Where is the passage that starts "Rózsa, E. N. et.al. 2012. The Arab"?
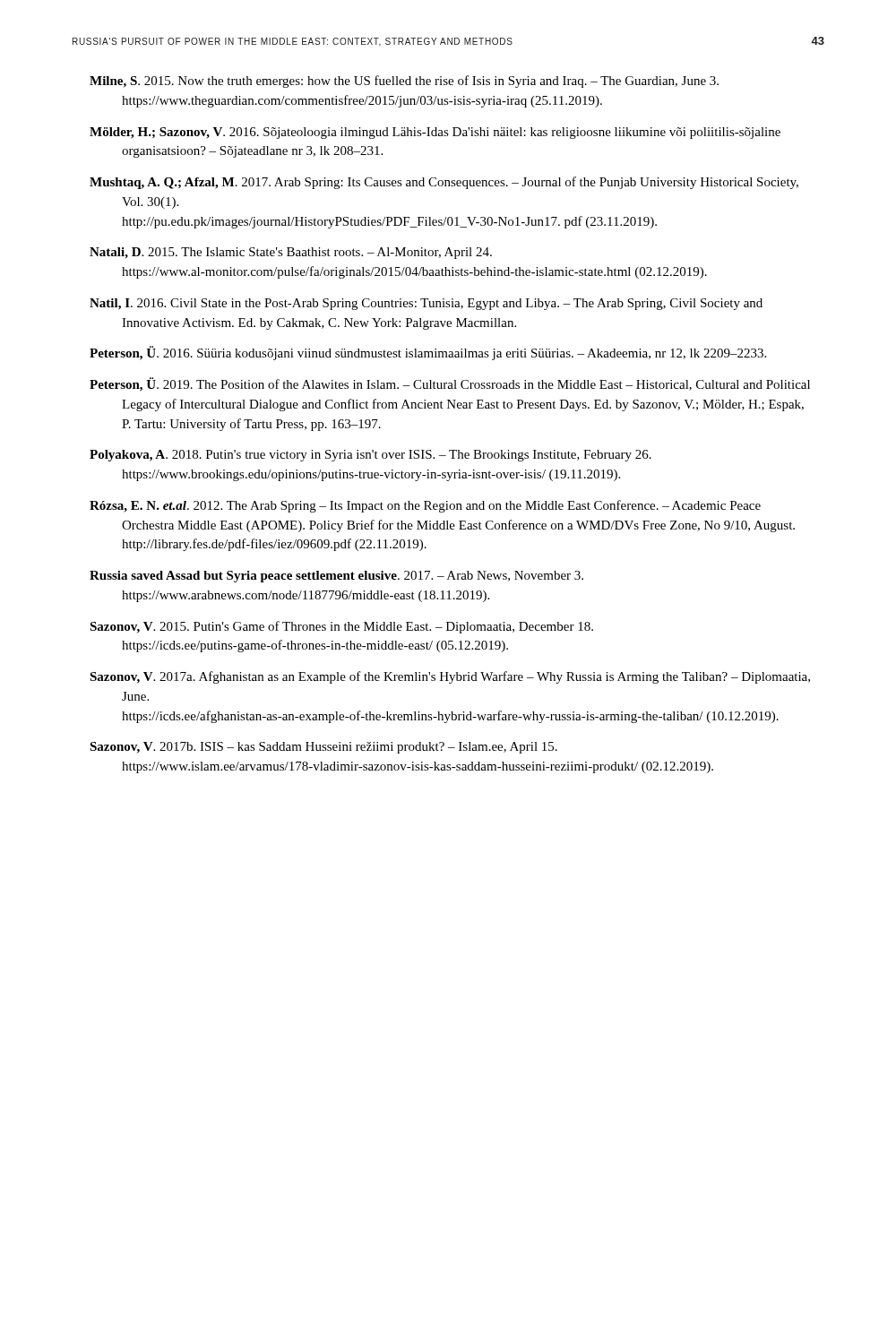 click(443, 525)
